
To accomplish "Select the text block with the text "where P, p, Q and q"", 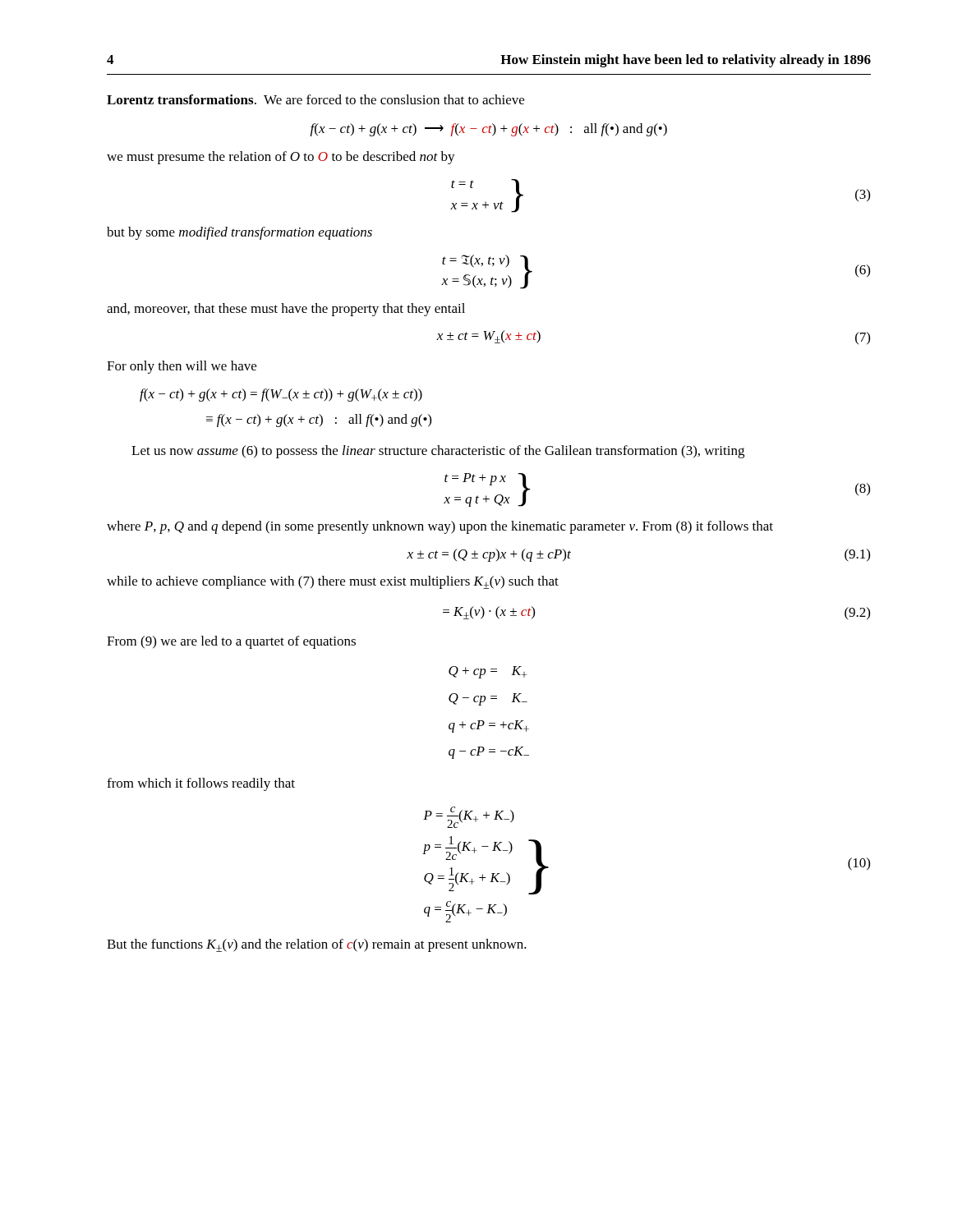I will point(440,526).
